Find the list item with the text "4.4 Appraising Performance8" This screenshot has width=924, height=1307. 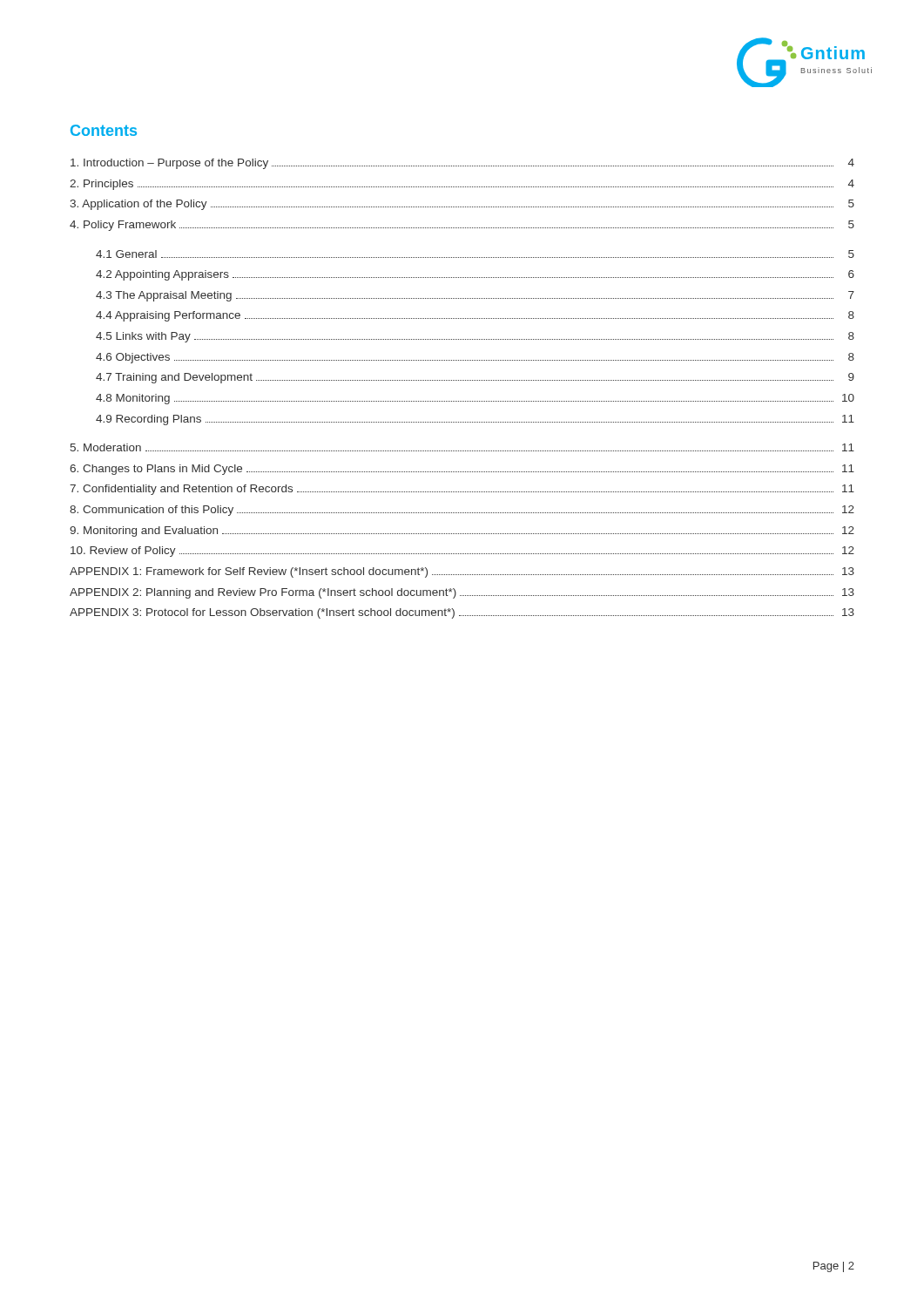[x=475, y=316]
